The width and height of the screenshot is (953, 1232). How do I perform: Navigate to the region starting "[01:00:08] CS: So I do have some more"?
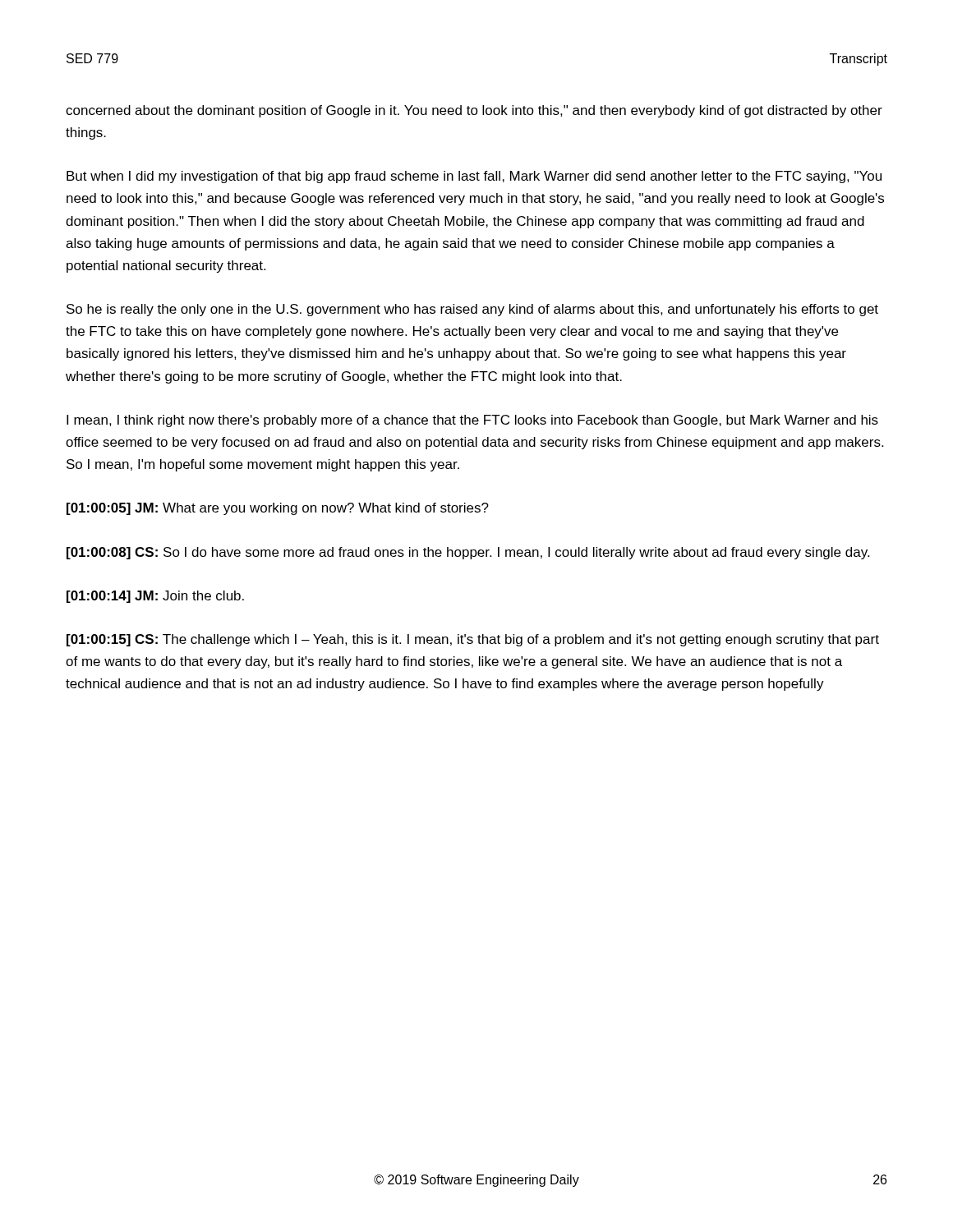[x=468, y=552]
